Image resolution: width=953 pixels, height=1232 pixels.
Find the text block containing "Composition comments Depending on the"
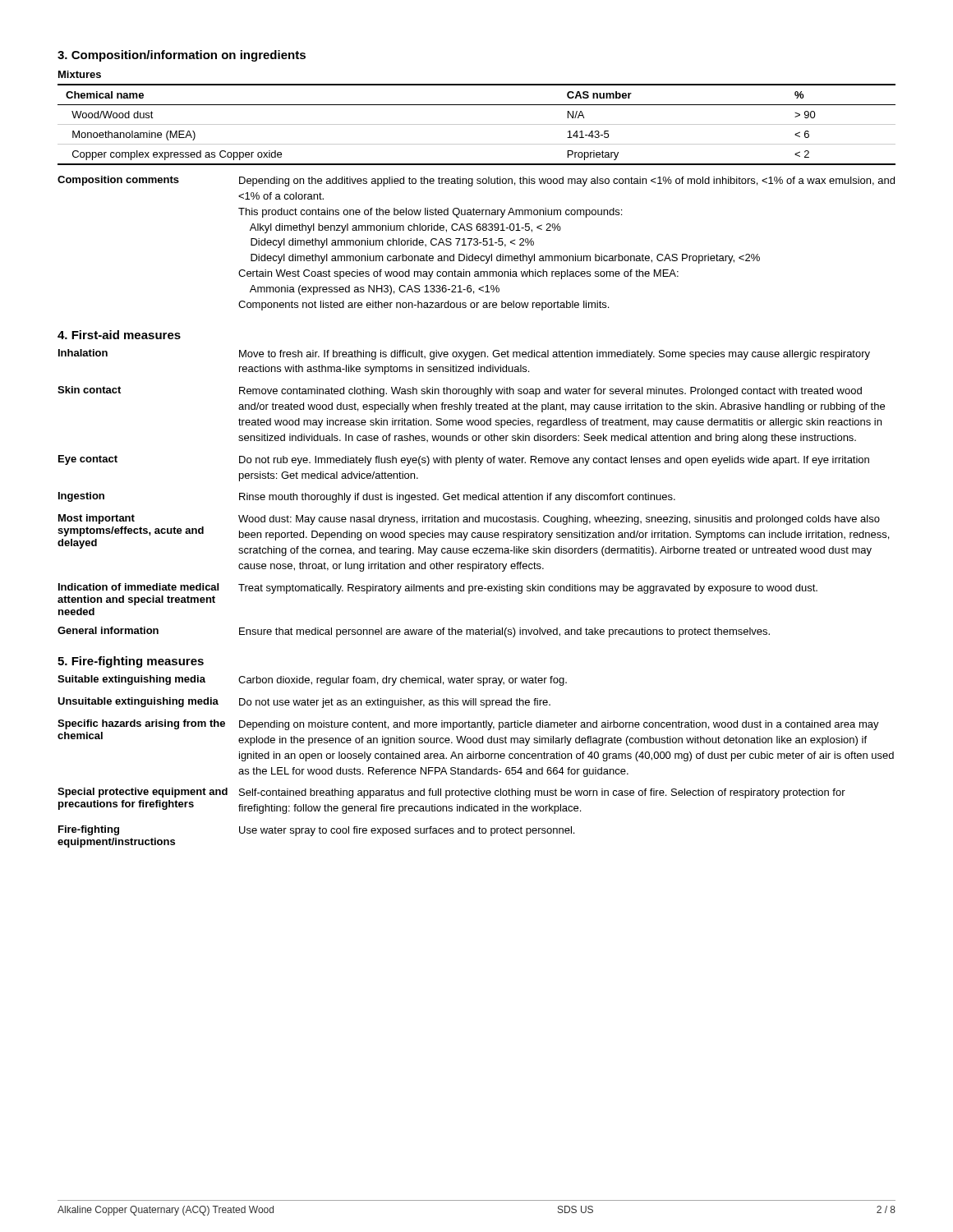[476, 243]
